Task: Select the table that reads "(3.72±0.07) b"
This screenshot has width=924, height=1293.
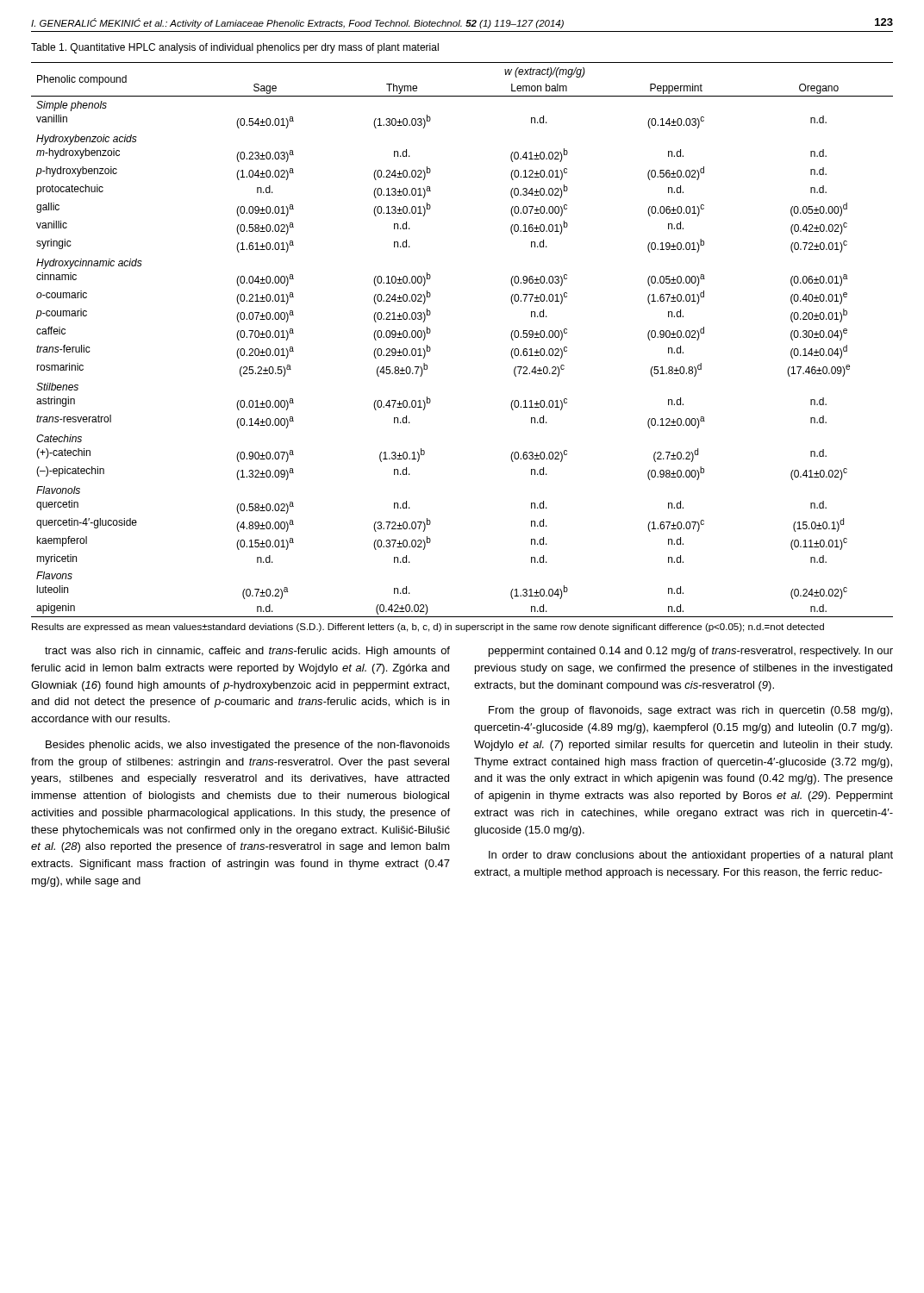Action: [x=462, y=347]
